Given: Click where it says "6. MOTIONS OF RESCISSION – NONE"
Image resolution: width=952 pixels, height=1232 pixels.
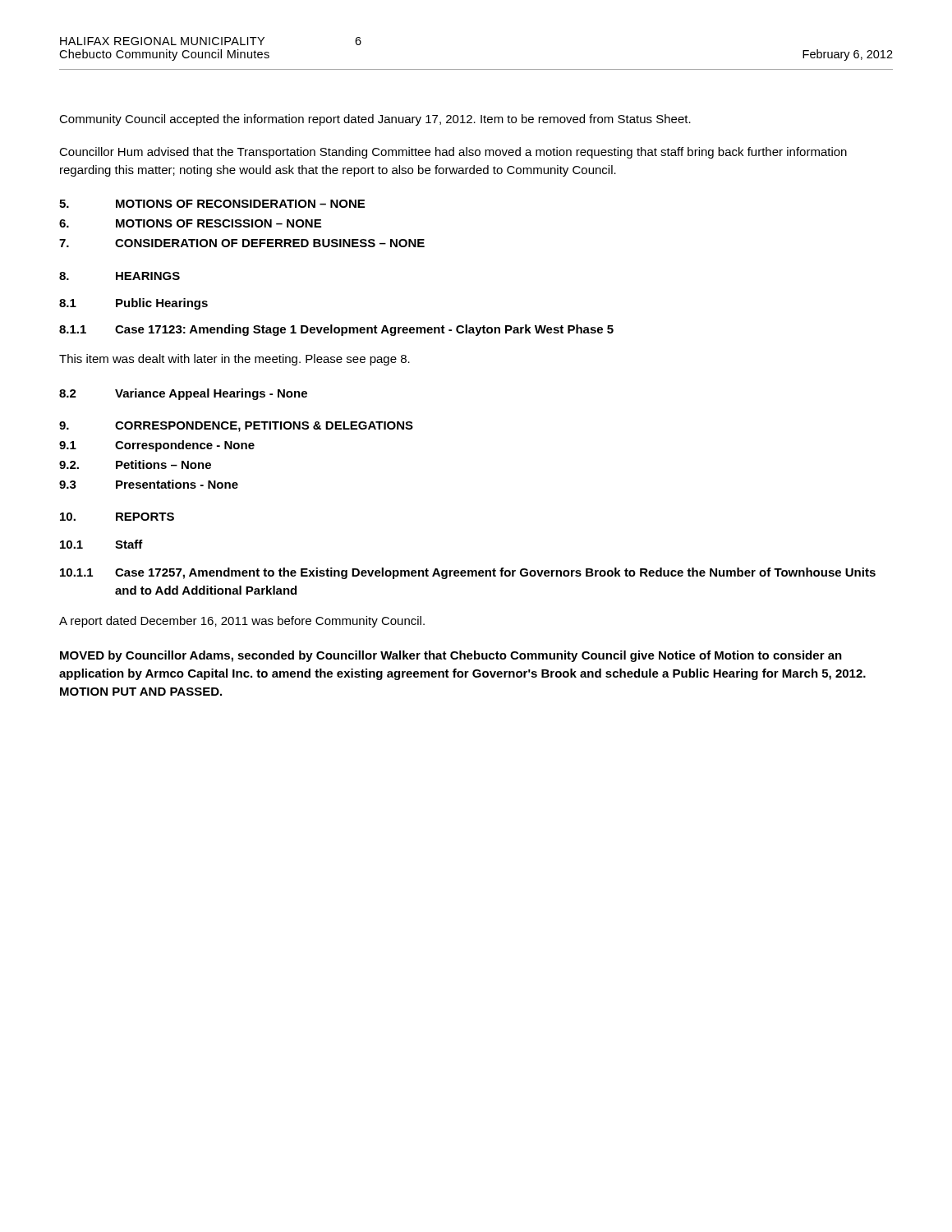Looking at the screenshot, I should click(190, 223).
